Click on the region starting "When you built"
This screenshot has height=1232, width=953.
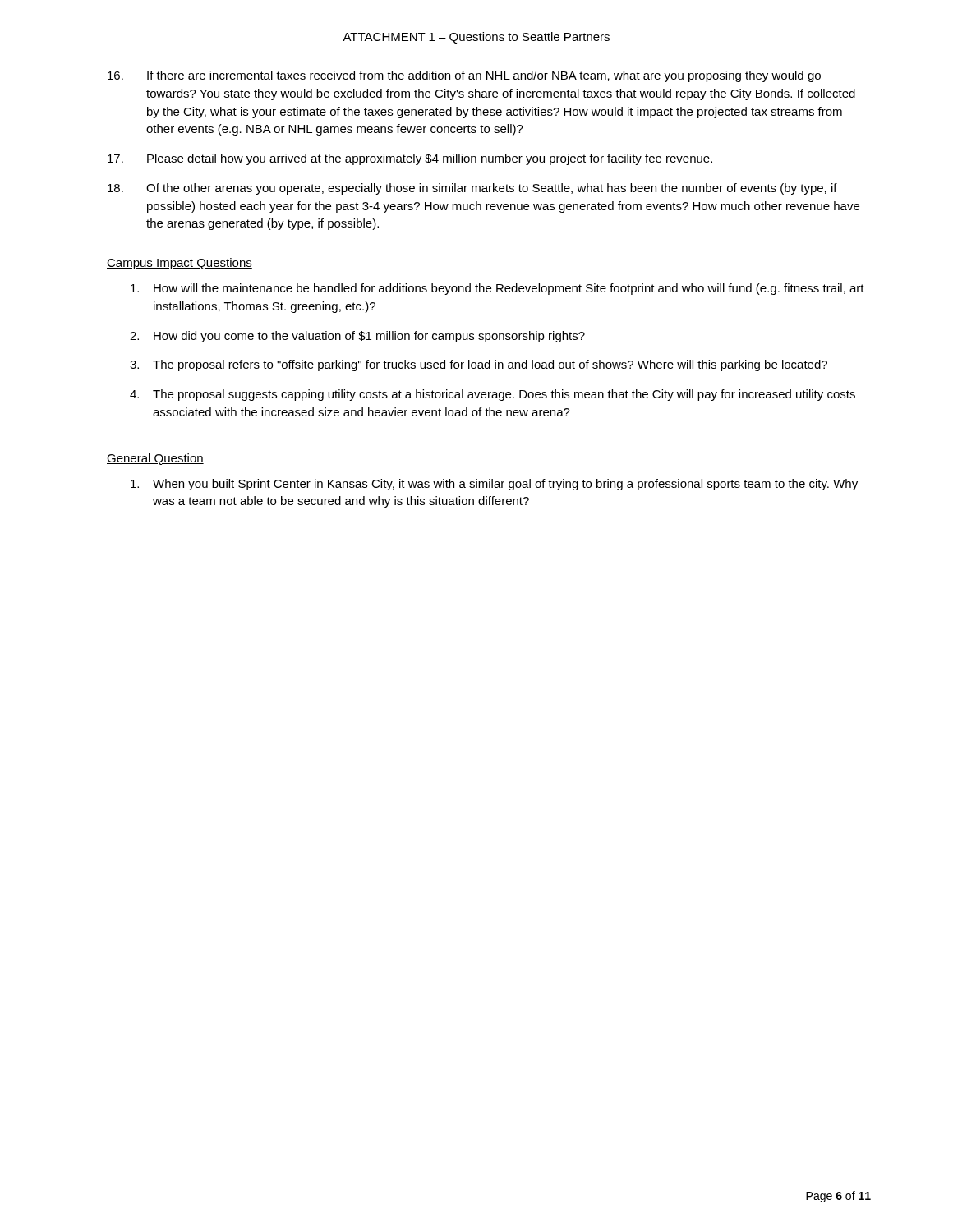coord(500,492)
